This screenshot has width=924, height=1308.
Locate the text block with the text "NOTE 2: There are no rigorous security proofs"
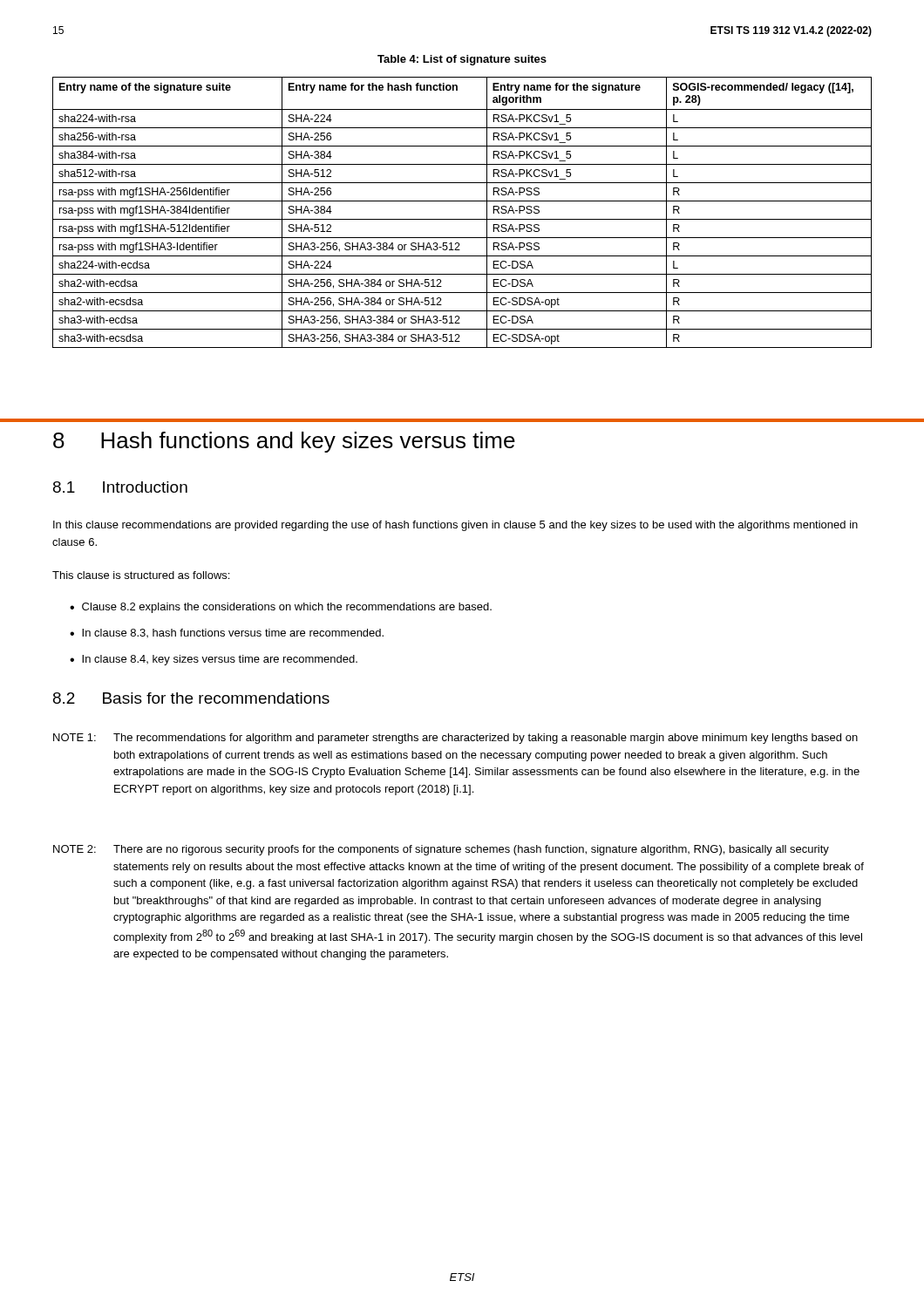[x=462, y=902]
